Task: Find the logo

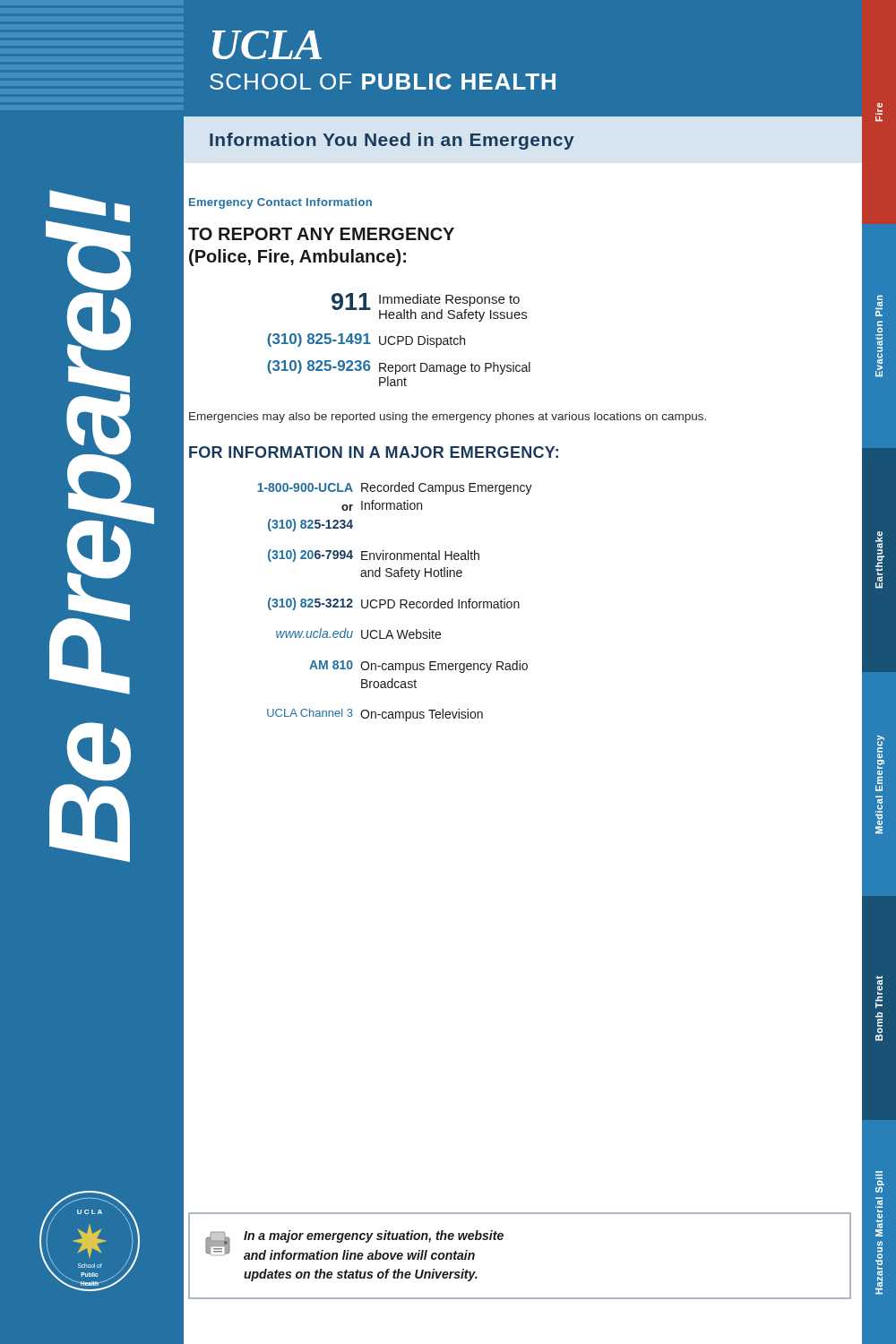Action: (90, 1245)
